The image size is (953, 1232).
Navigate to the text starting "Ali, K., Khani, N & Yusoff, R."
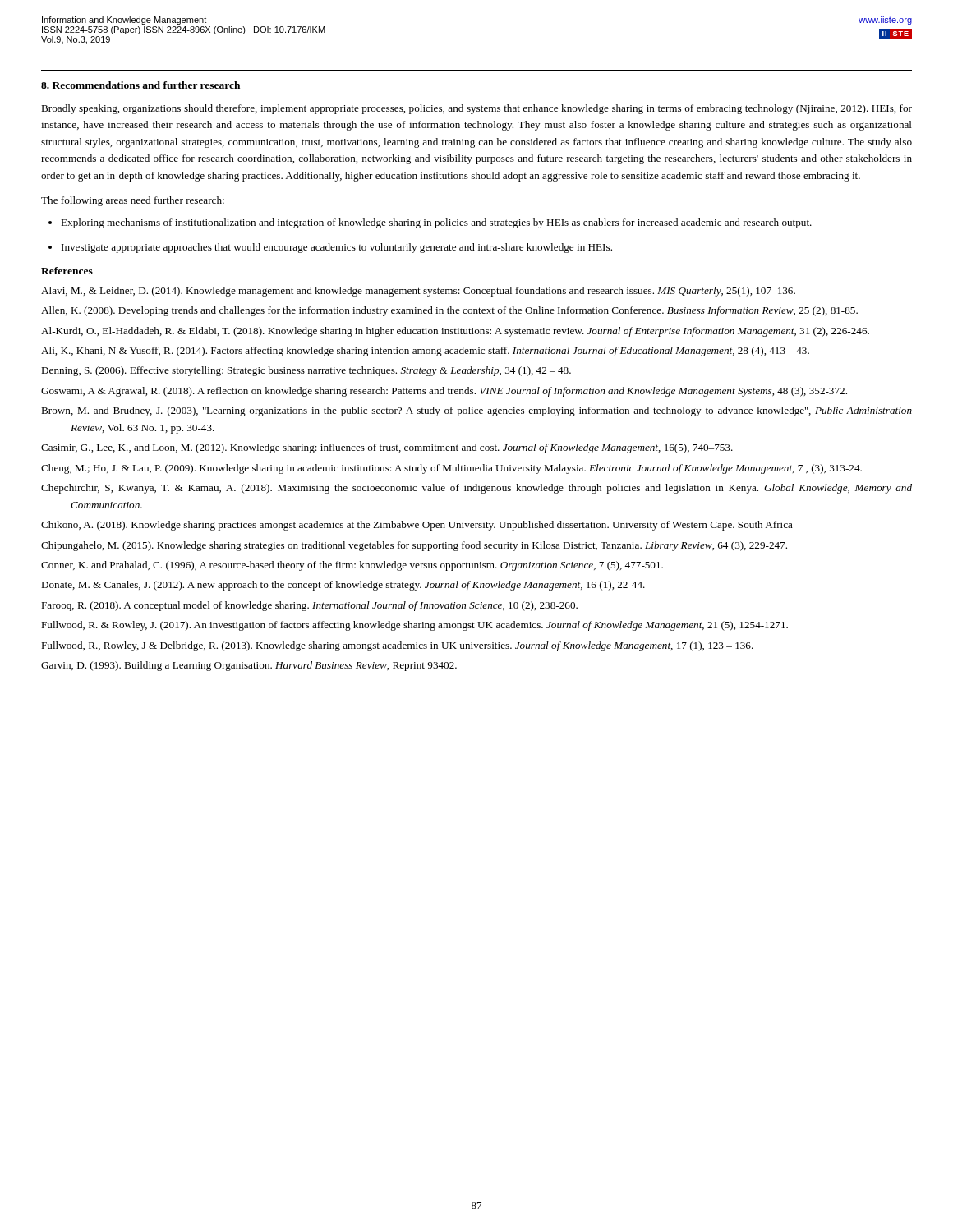pos(425,350)
